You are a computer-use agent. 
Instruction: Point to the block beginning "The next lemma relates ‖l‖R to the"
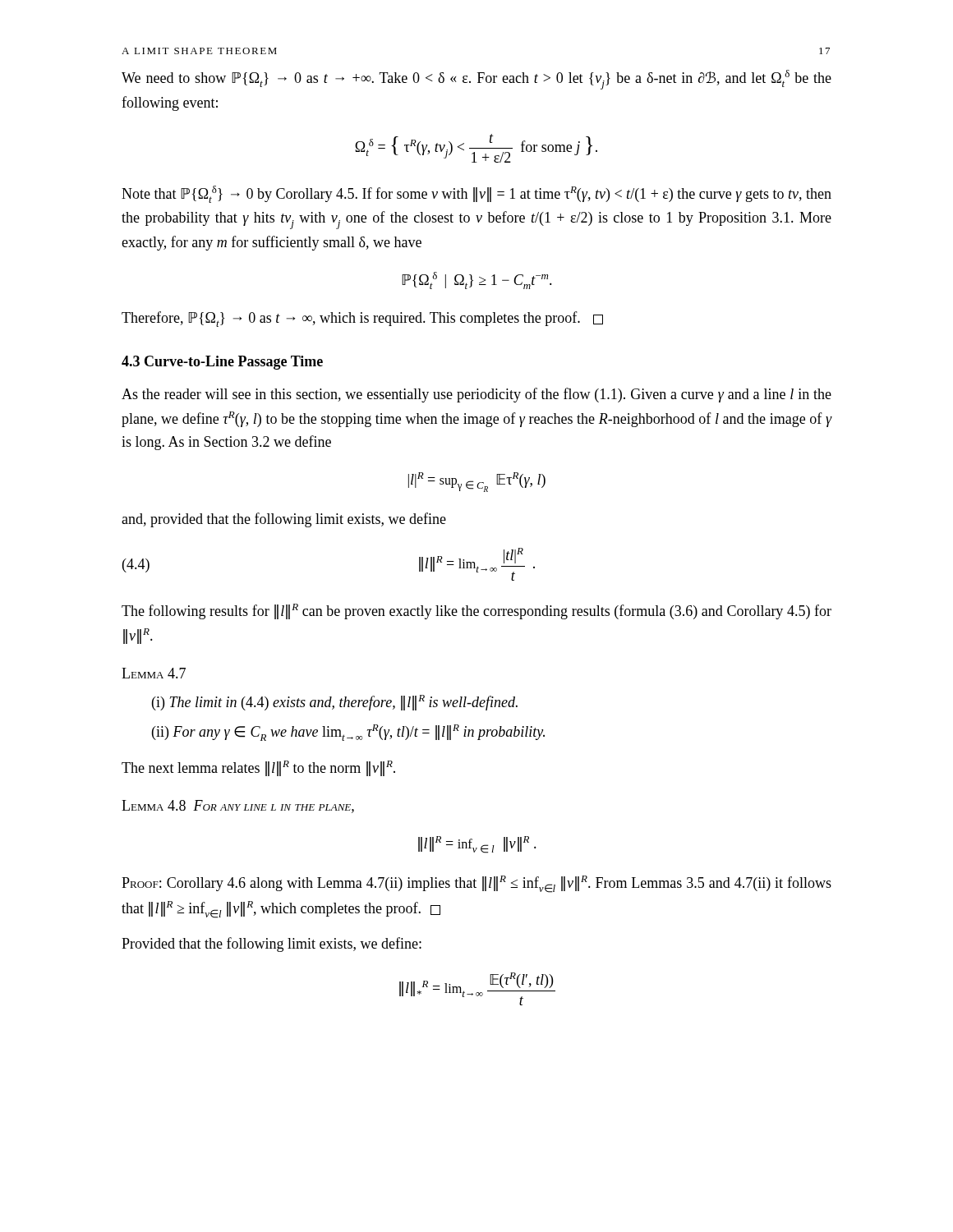[258, 768]
